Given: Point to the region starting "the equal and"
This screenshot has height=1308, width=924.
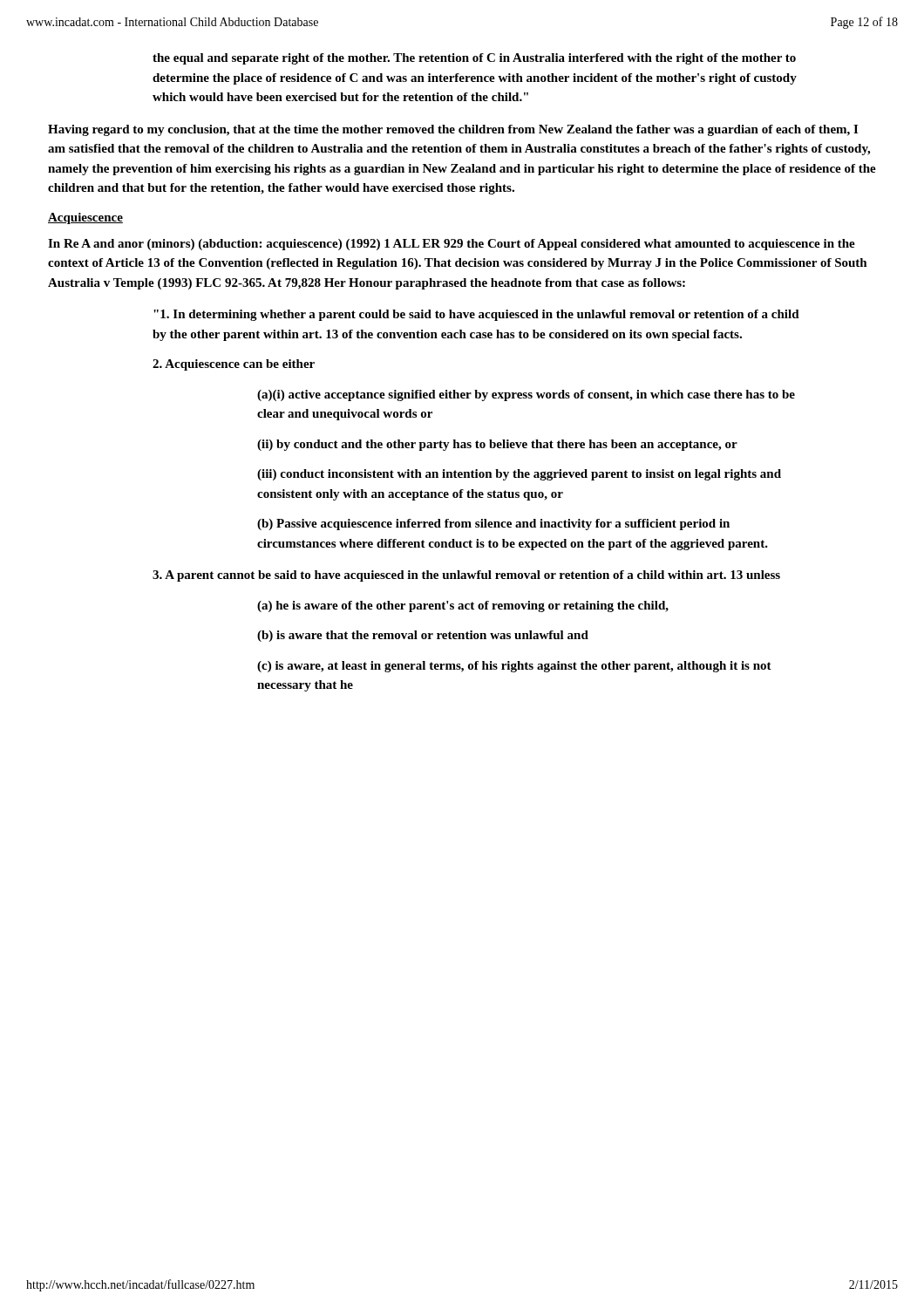Looking at the screenshot, I should pyautogui.click(x=479, y=77).
